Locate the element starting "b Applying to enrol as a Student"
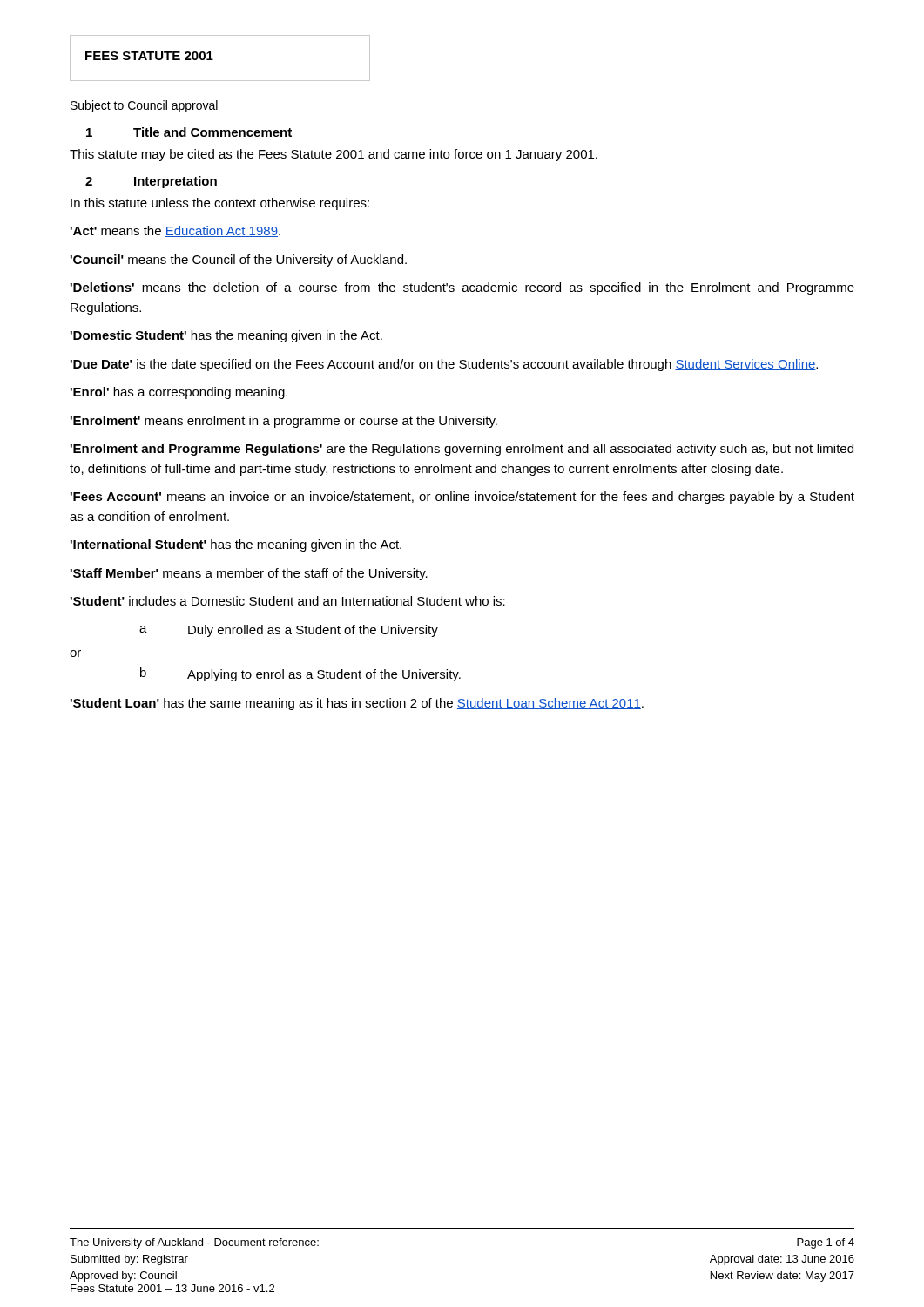 click(300, 675)
